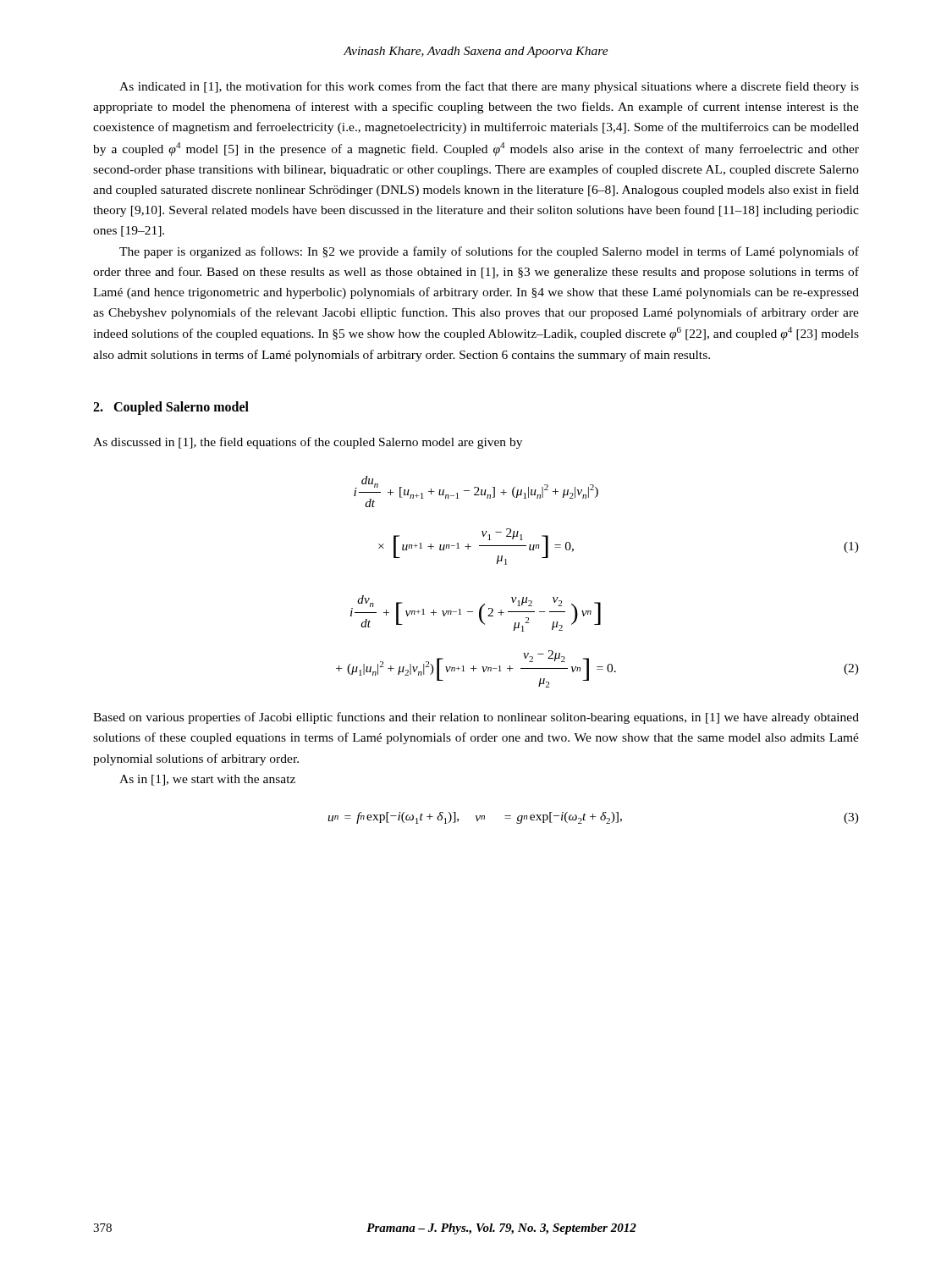Locate the block starting "As in [1], we"
Screen dimensions: 1270x952
pyautogui.click(x=207, y=780)
